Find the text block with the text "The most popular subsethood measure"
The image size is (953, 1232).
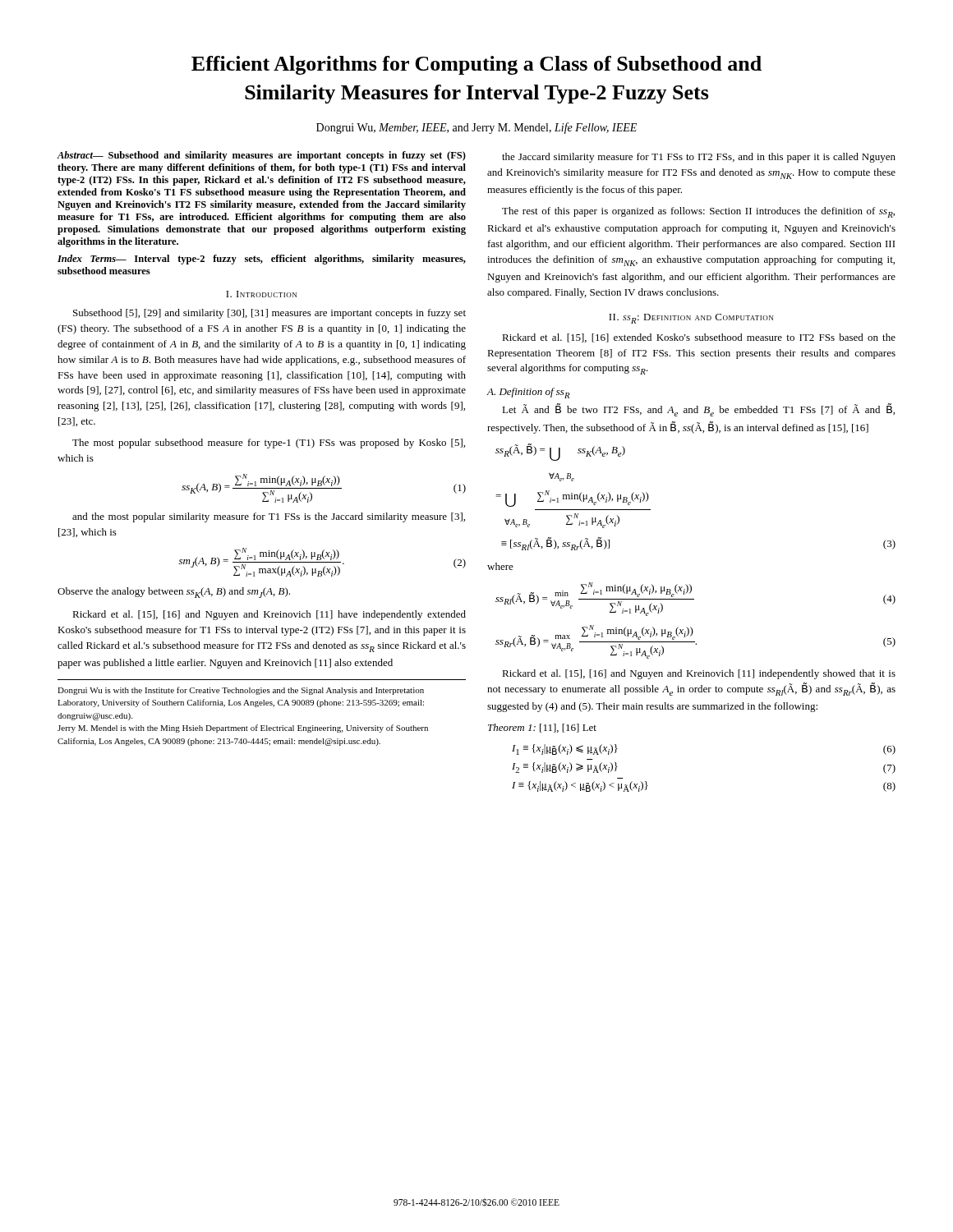(x=262, y=450)
